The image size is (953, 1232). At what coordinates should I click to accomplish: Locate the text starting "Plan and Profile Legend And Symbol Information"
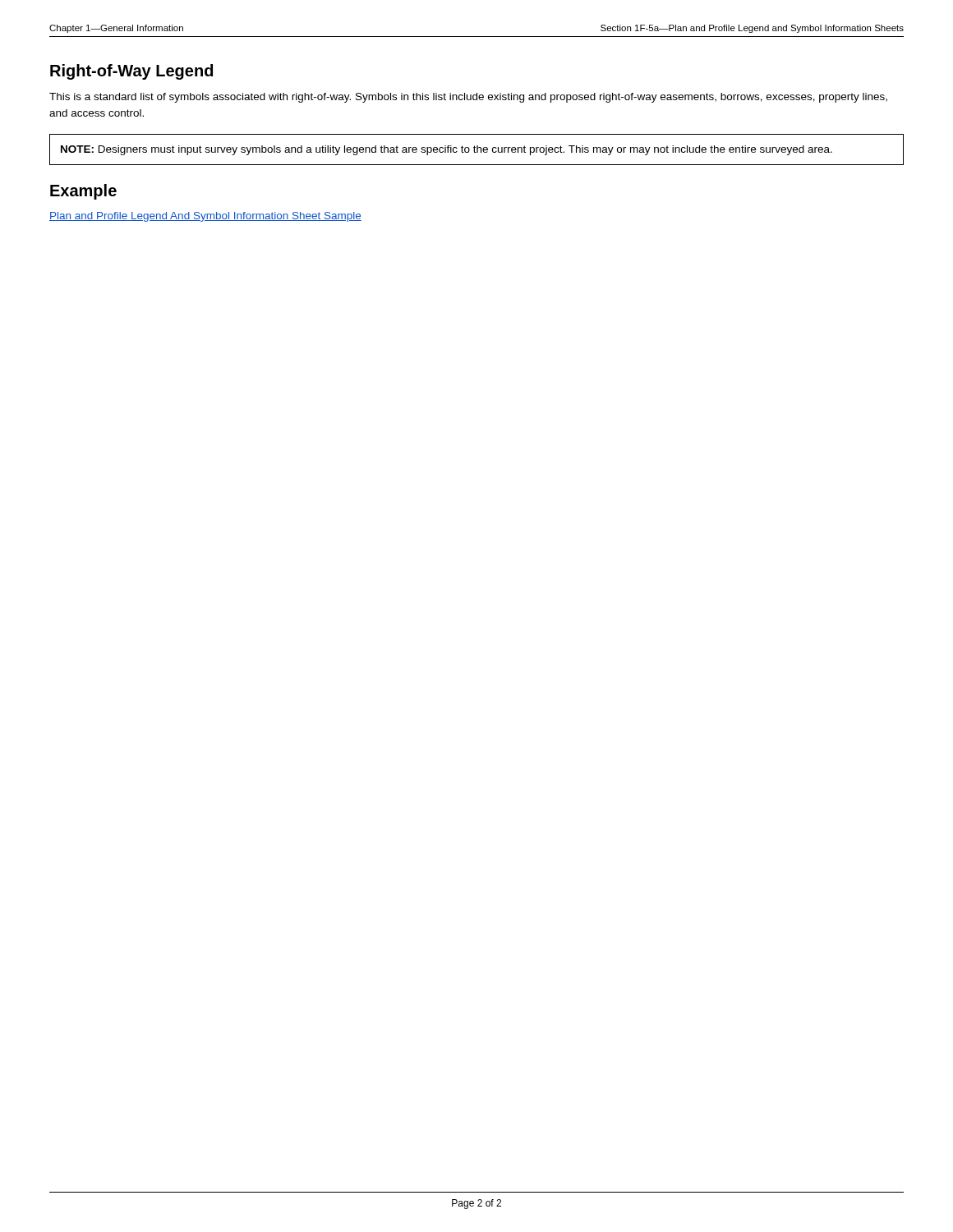205,215
